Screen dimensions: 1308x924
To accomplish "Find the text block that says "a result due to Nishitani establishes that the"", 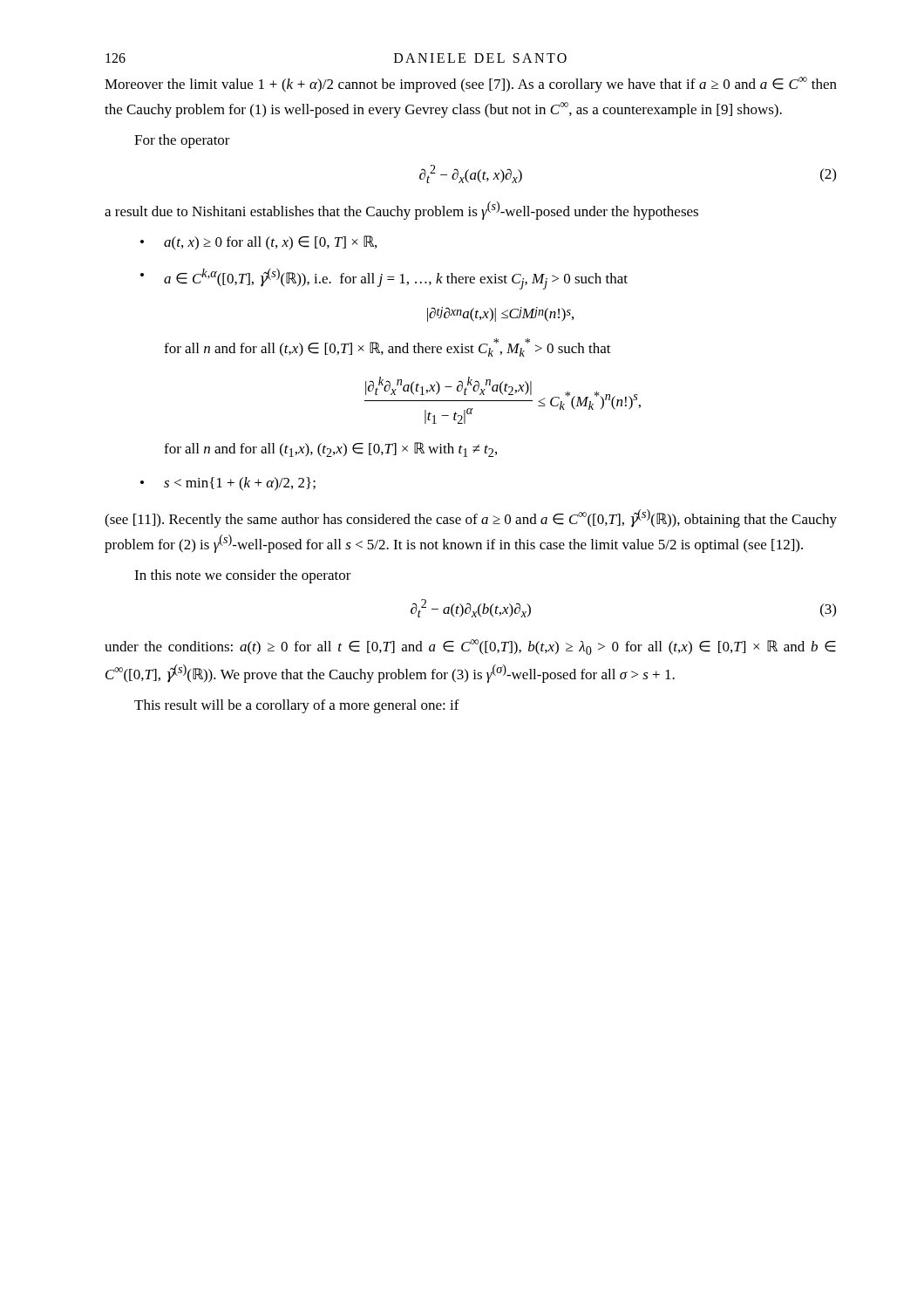I will 471,210.
